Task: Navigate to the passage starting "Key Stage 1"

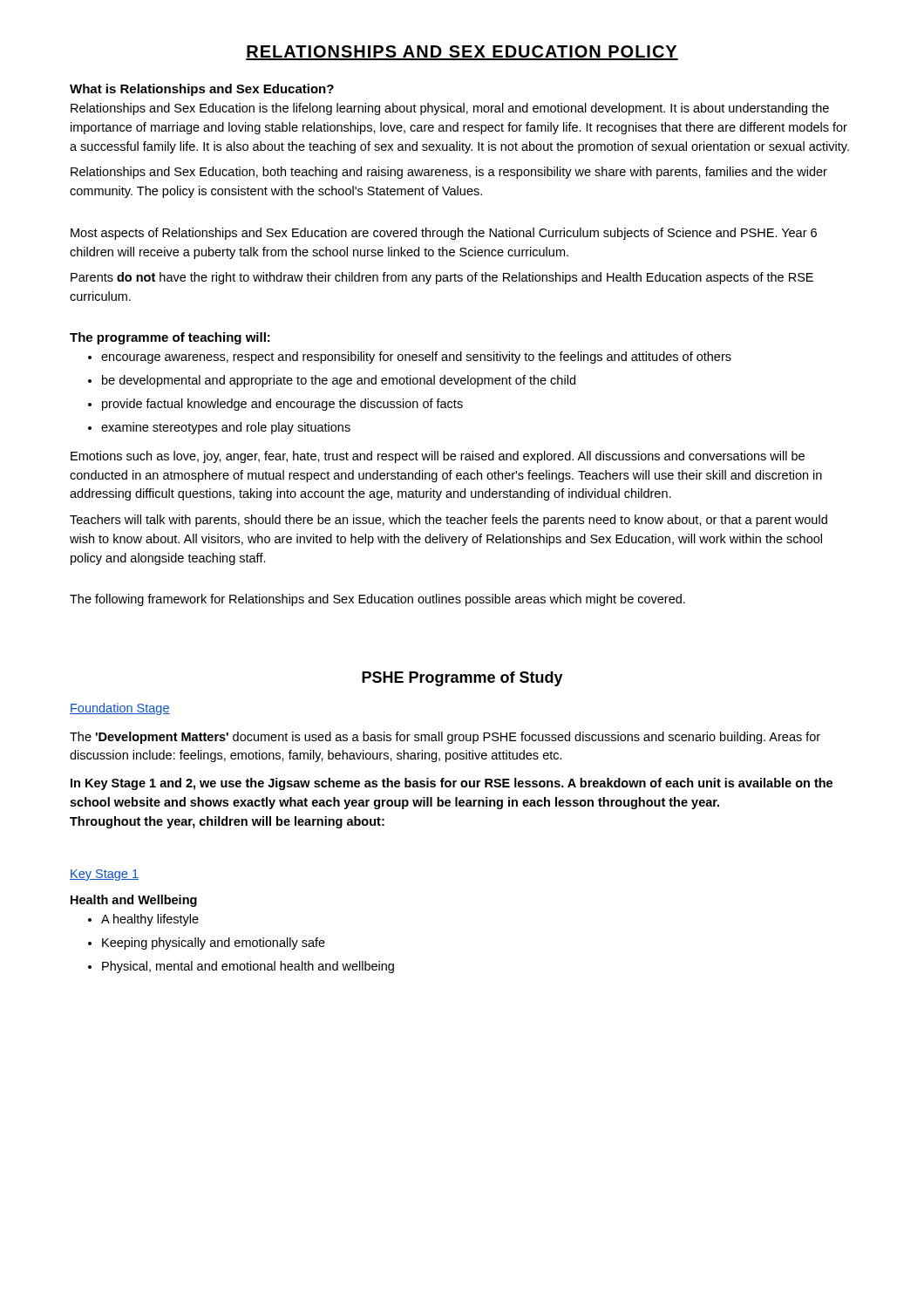Action: 104,875
